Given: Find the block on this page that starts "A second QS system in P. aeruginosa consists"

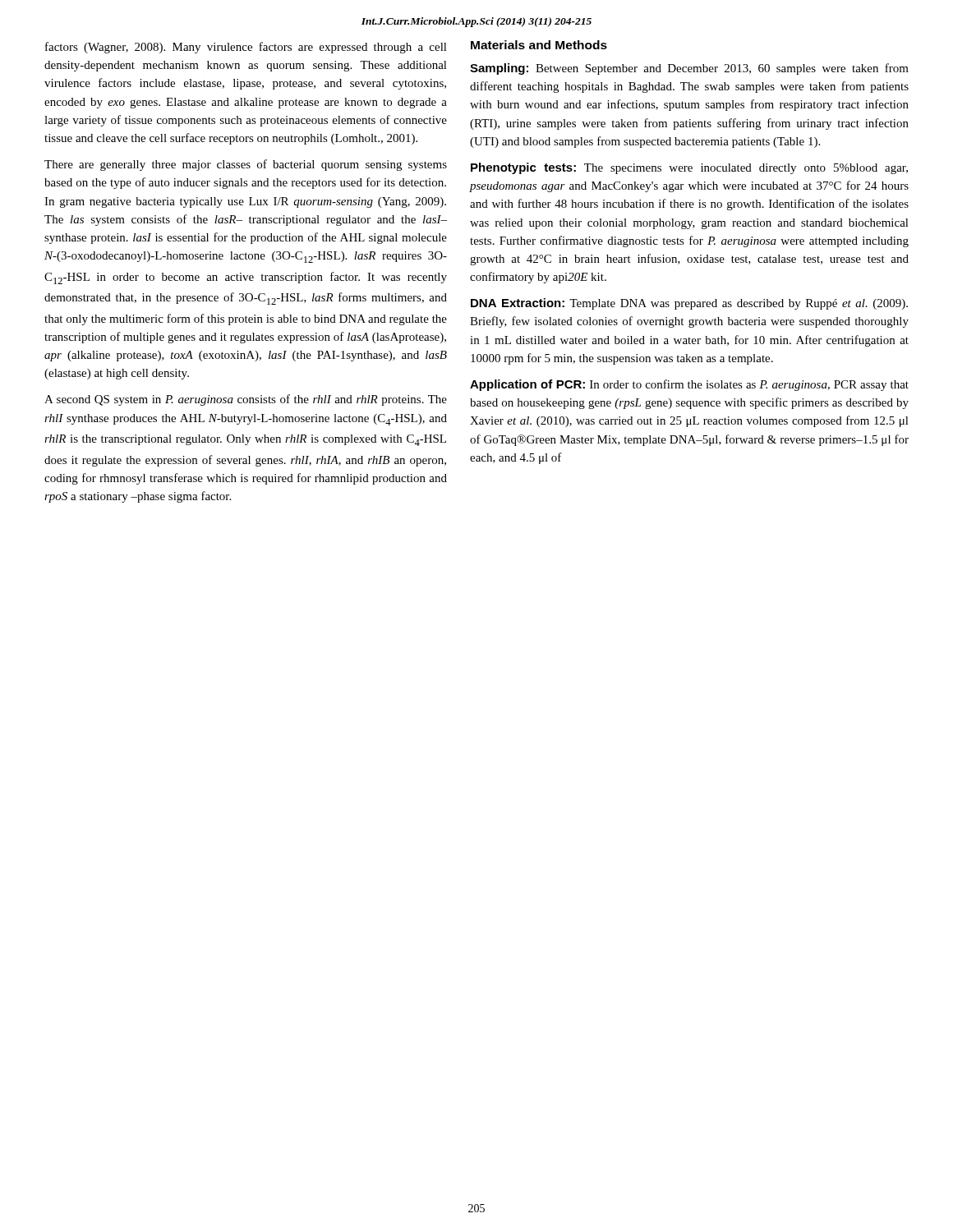Looking at the screenshot, I should 246,448.
